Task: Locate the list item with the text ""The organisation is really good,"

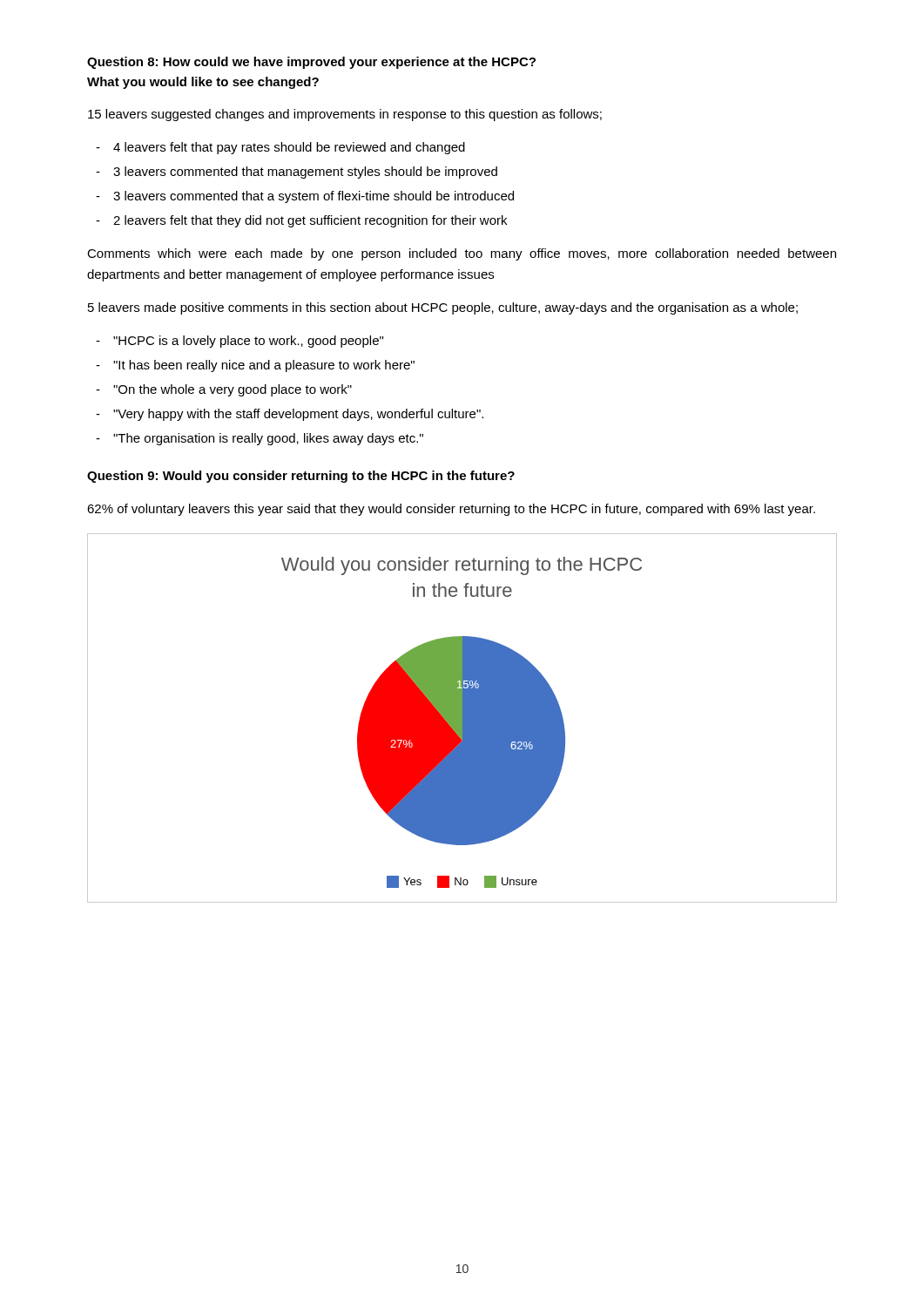Action: [260, 438]
